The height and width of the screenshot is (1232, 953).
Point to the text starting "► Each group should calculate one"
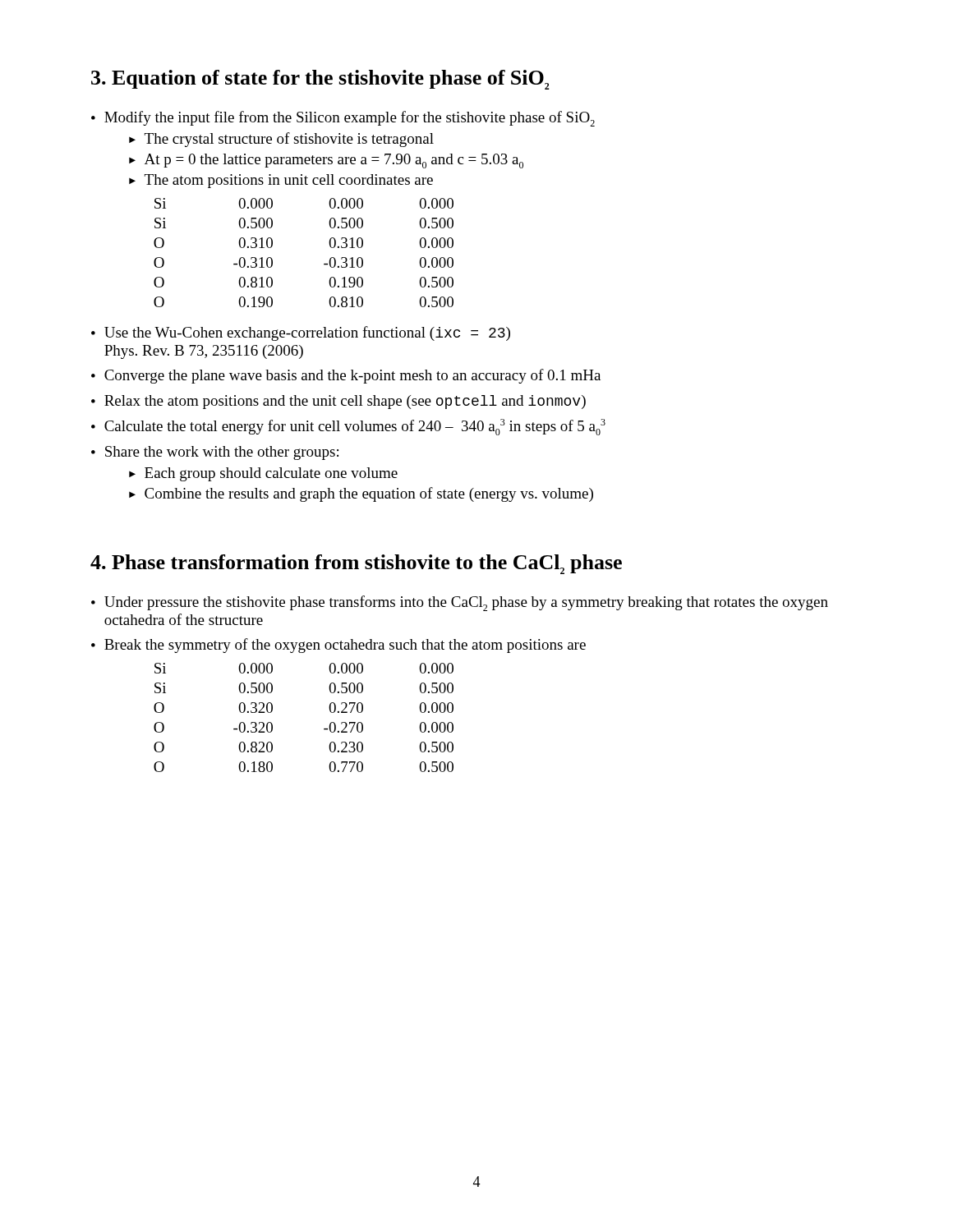(x=360, y=473)
